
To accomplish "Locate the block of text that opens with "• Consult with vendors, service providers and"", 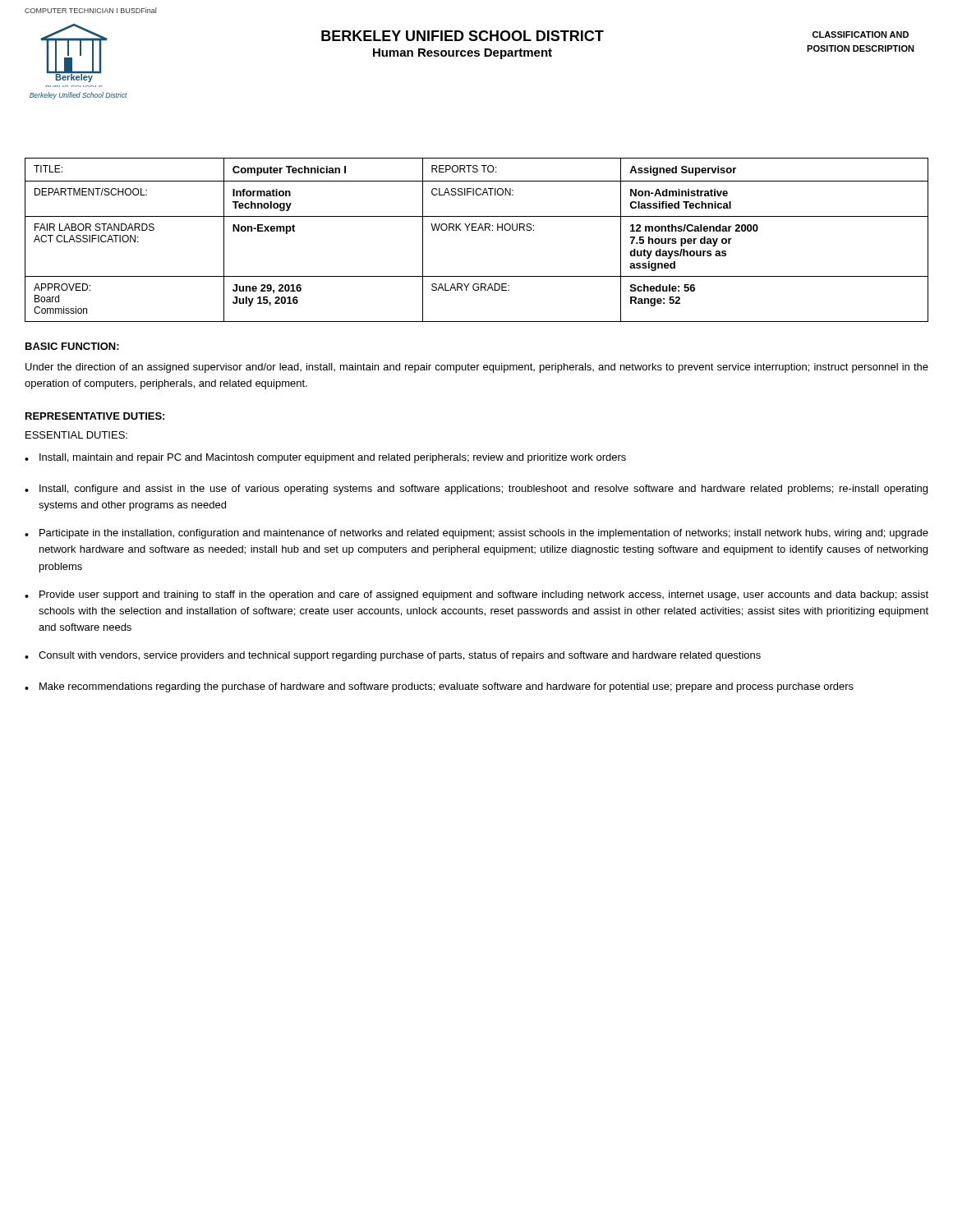I will tap(476, 657).
